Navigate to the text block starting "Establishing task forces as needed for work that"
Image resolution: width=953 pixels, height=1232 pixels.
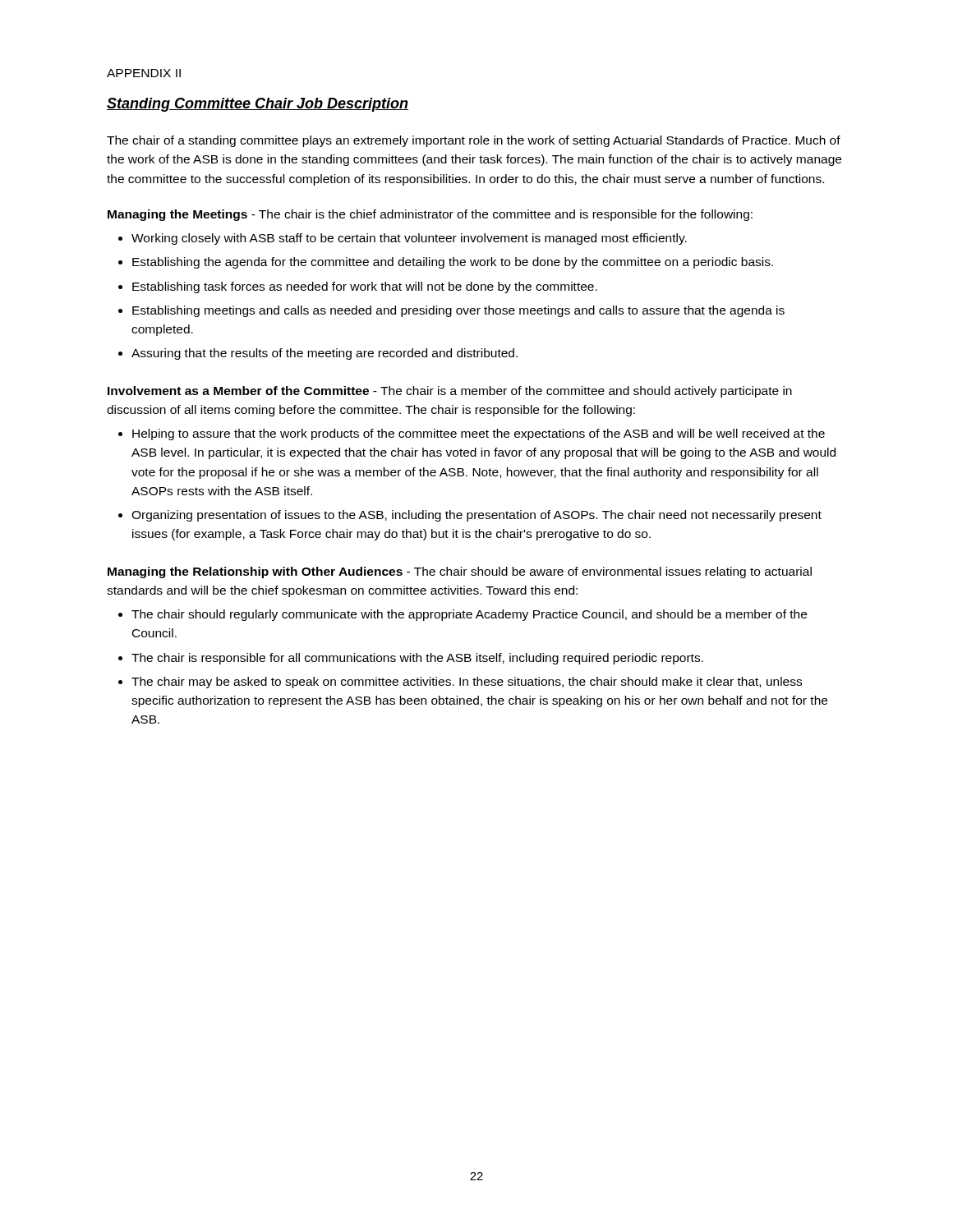(x=365, y=286)
